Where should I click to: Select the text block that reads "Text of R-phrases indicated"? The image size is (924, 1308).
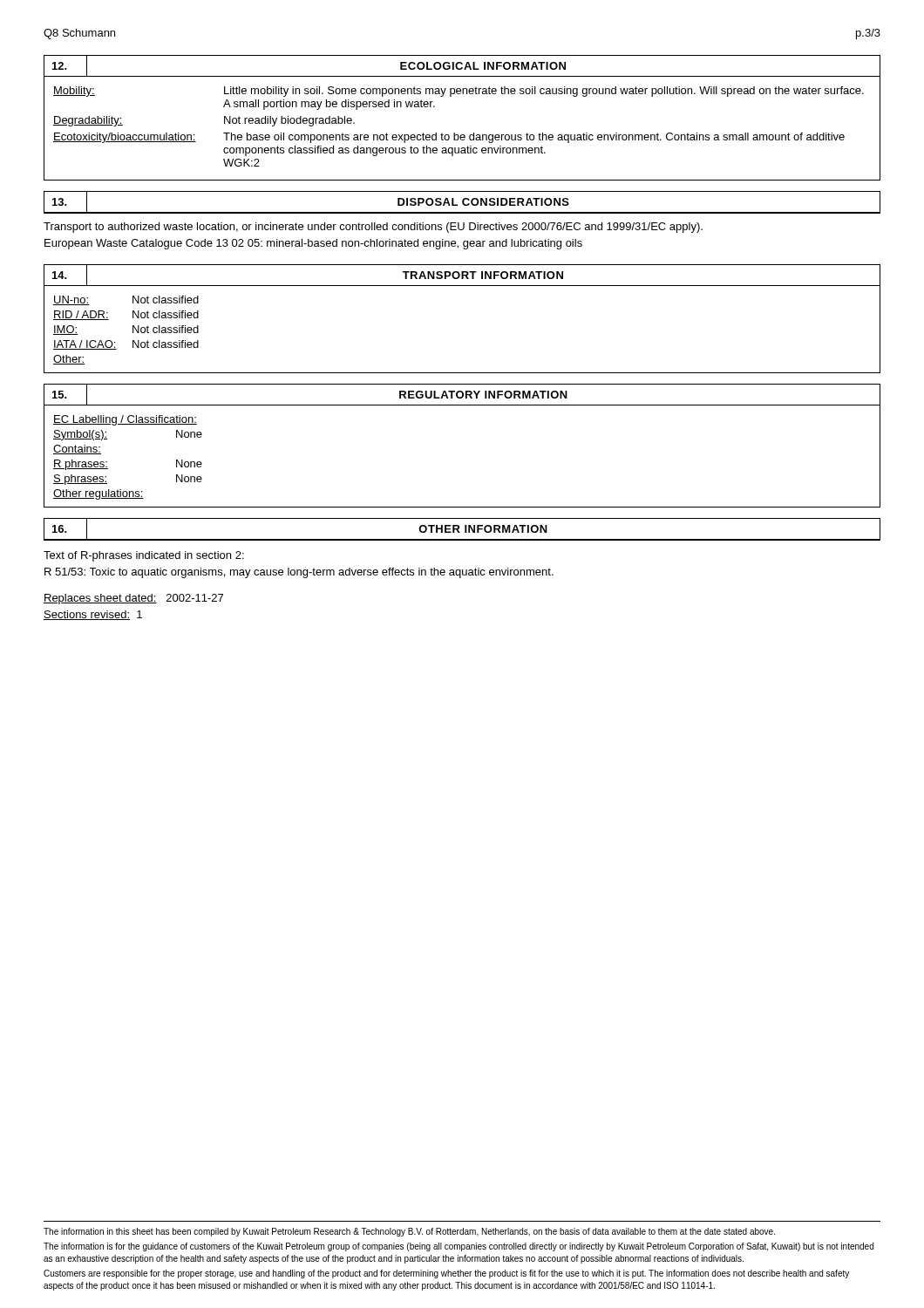299,563
